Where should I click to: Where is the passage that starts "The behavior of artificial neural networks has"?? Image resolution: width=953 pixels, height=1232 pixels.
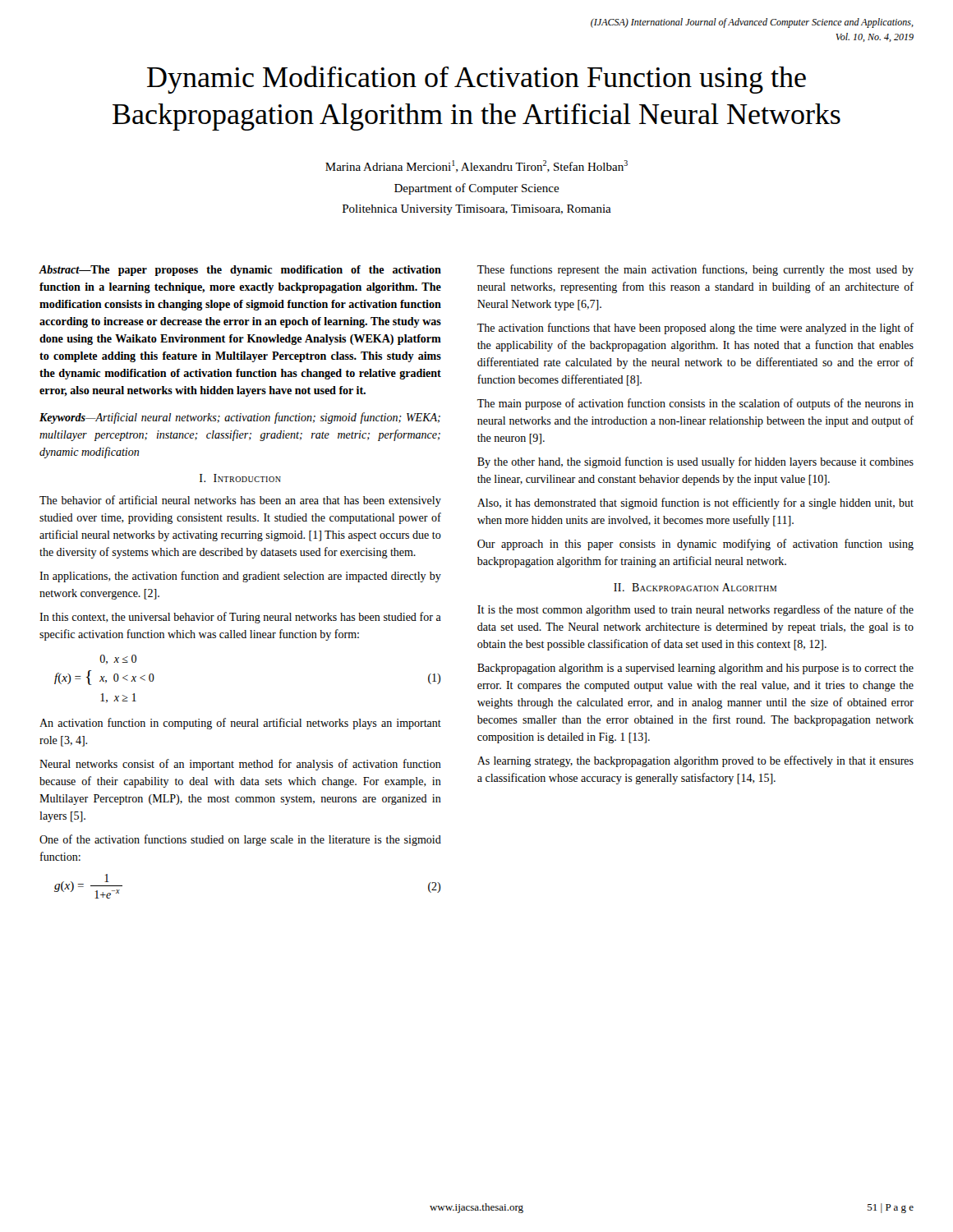[240, 526]
